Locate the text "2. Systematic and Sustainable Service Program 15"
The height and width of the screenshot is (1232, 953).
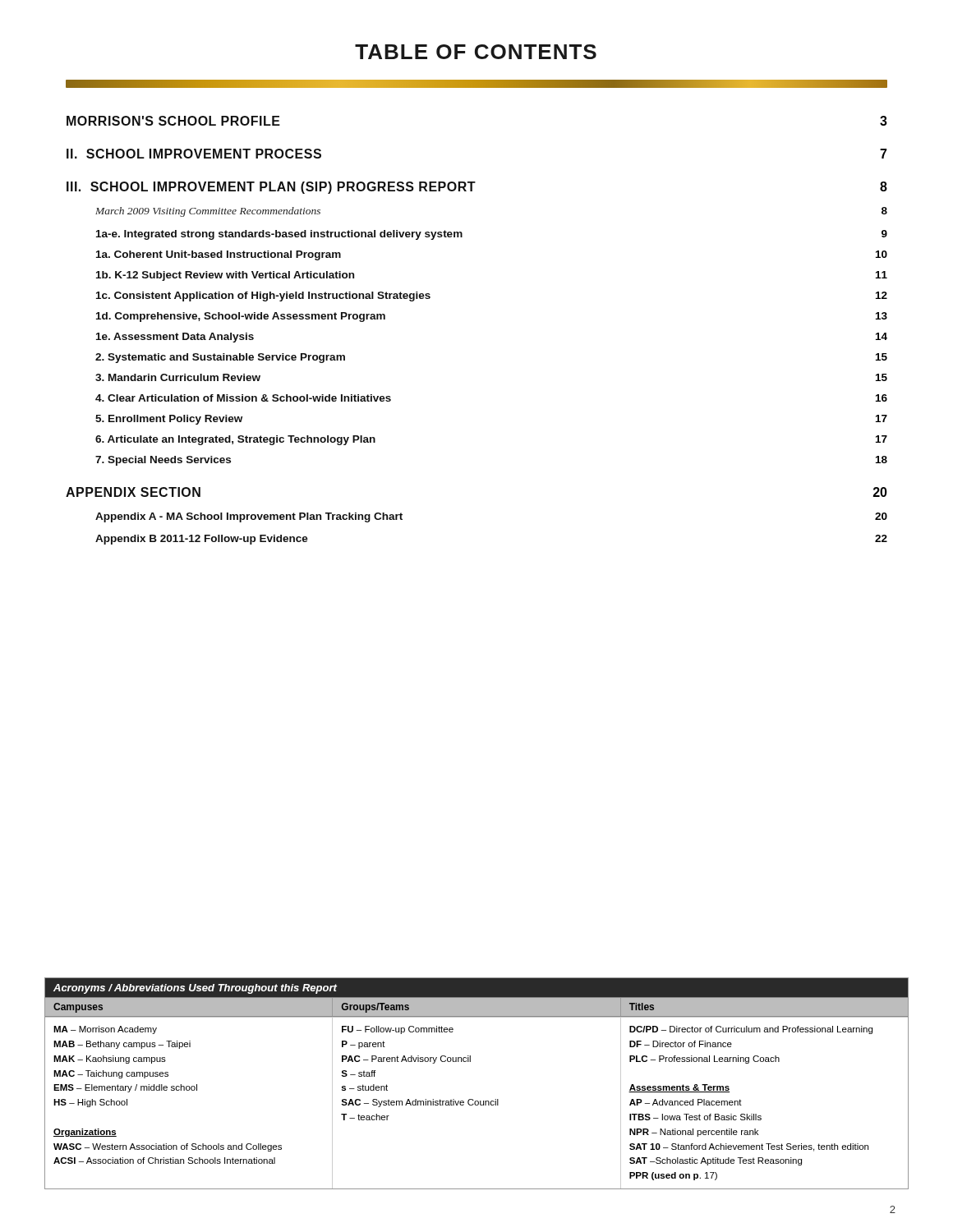215,358
